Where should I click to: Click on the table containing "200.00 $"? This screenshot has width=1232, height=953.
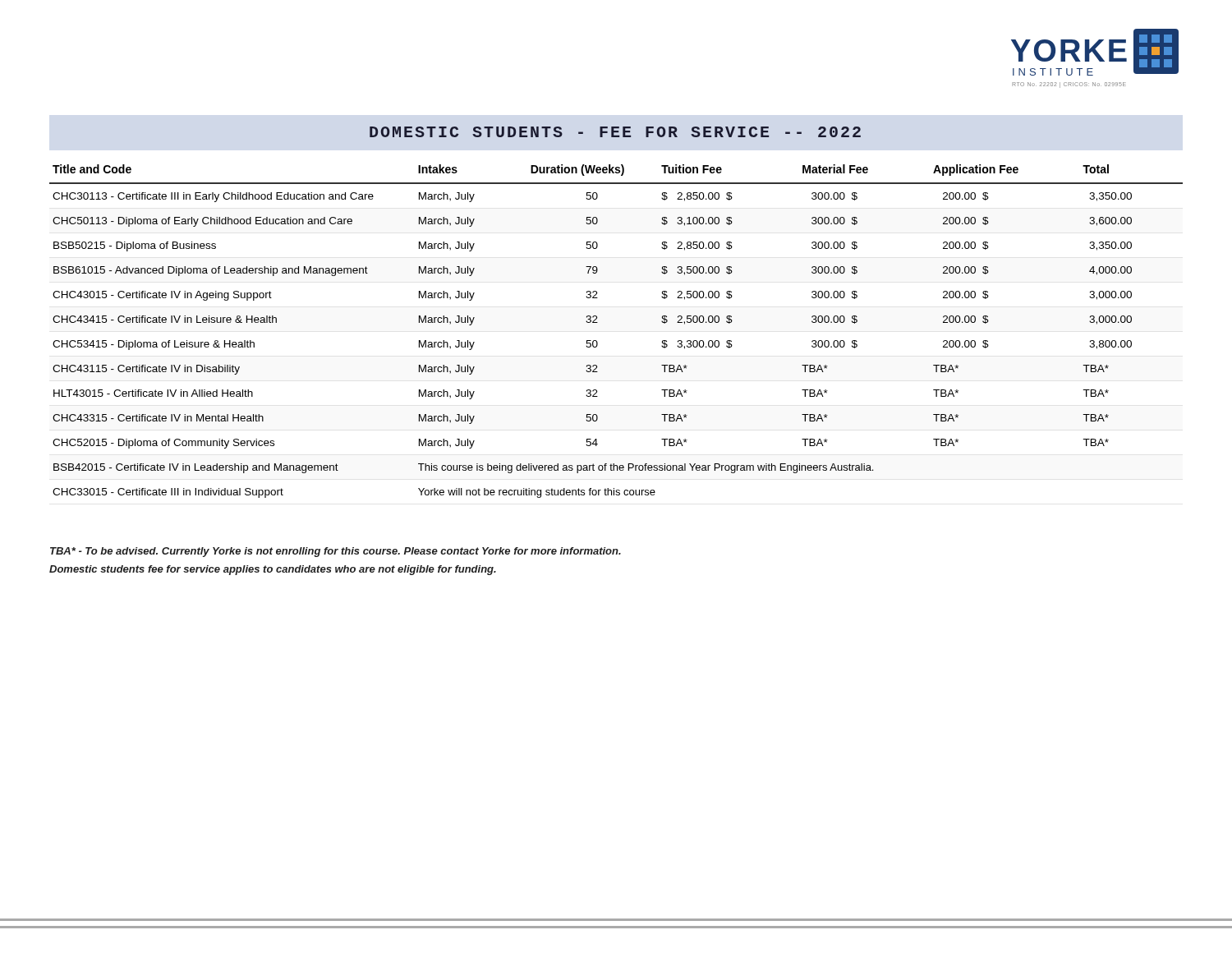tap(616, 330)
